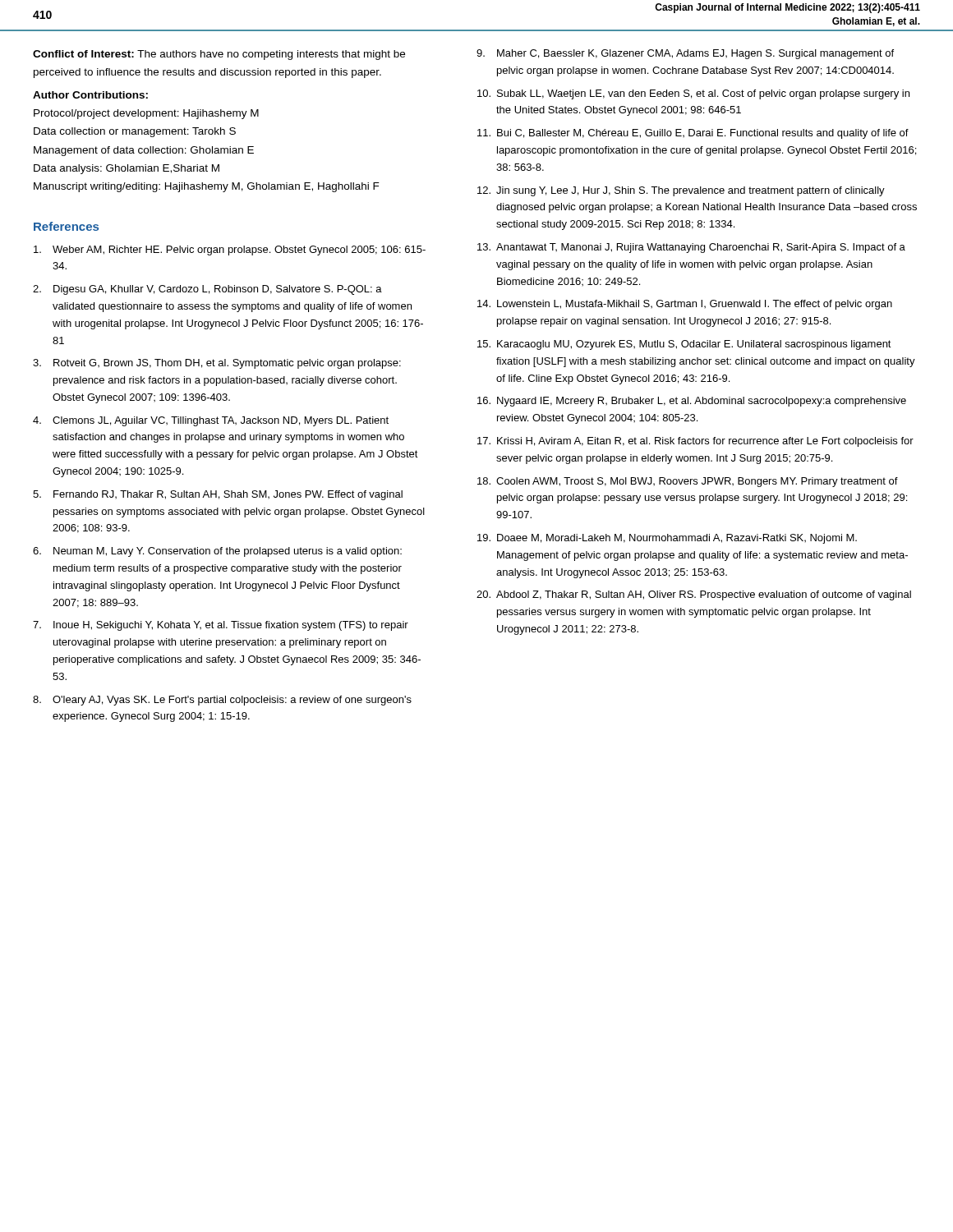Point to the text starting "7. Inoue H, Sekiguchi Y,"
This screenshot has width=953, height=1232.
click(x=230, y=651)
